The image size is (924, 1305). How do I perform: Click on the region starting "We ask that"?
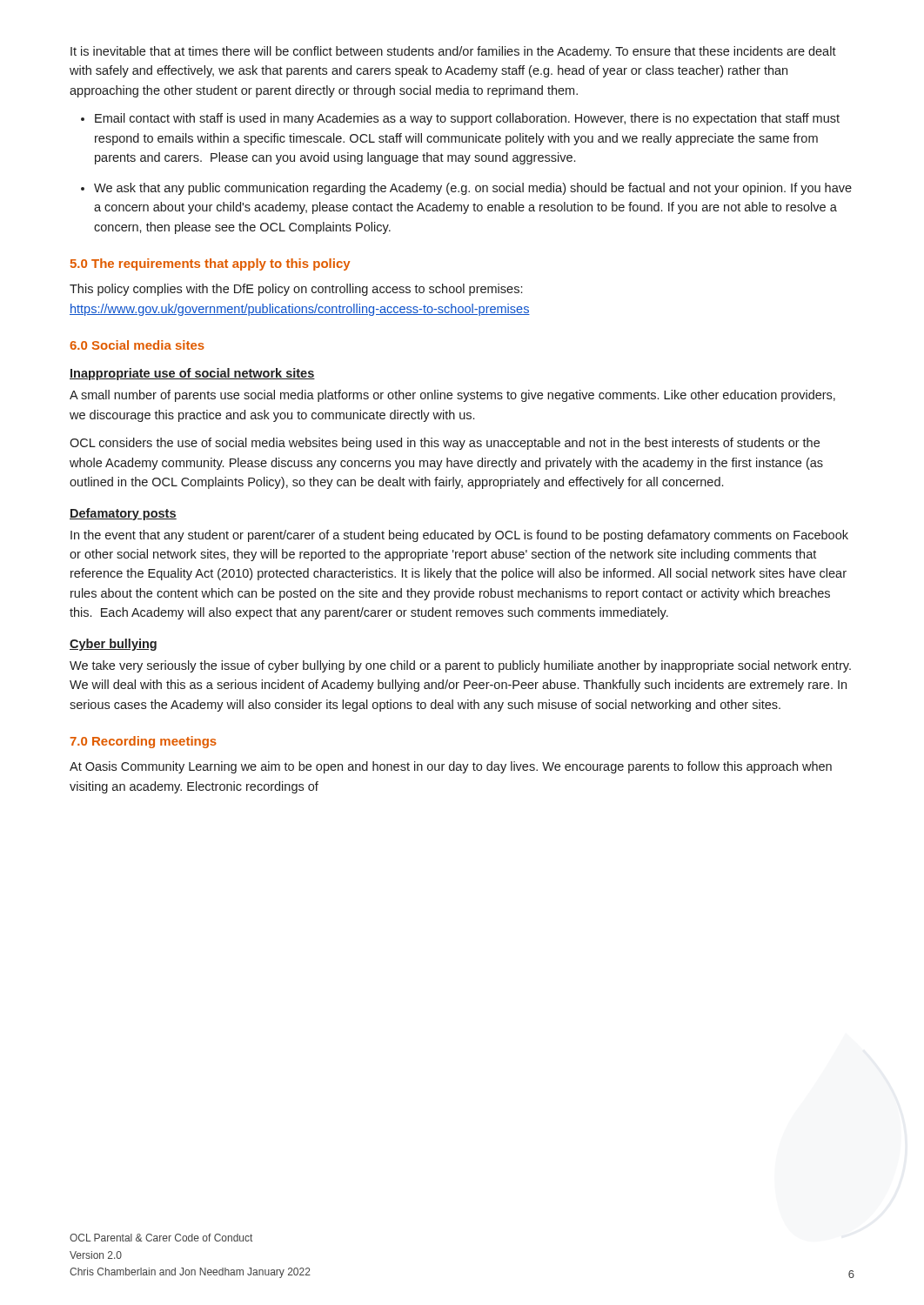pyautogui.click(x=473, y=207)
